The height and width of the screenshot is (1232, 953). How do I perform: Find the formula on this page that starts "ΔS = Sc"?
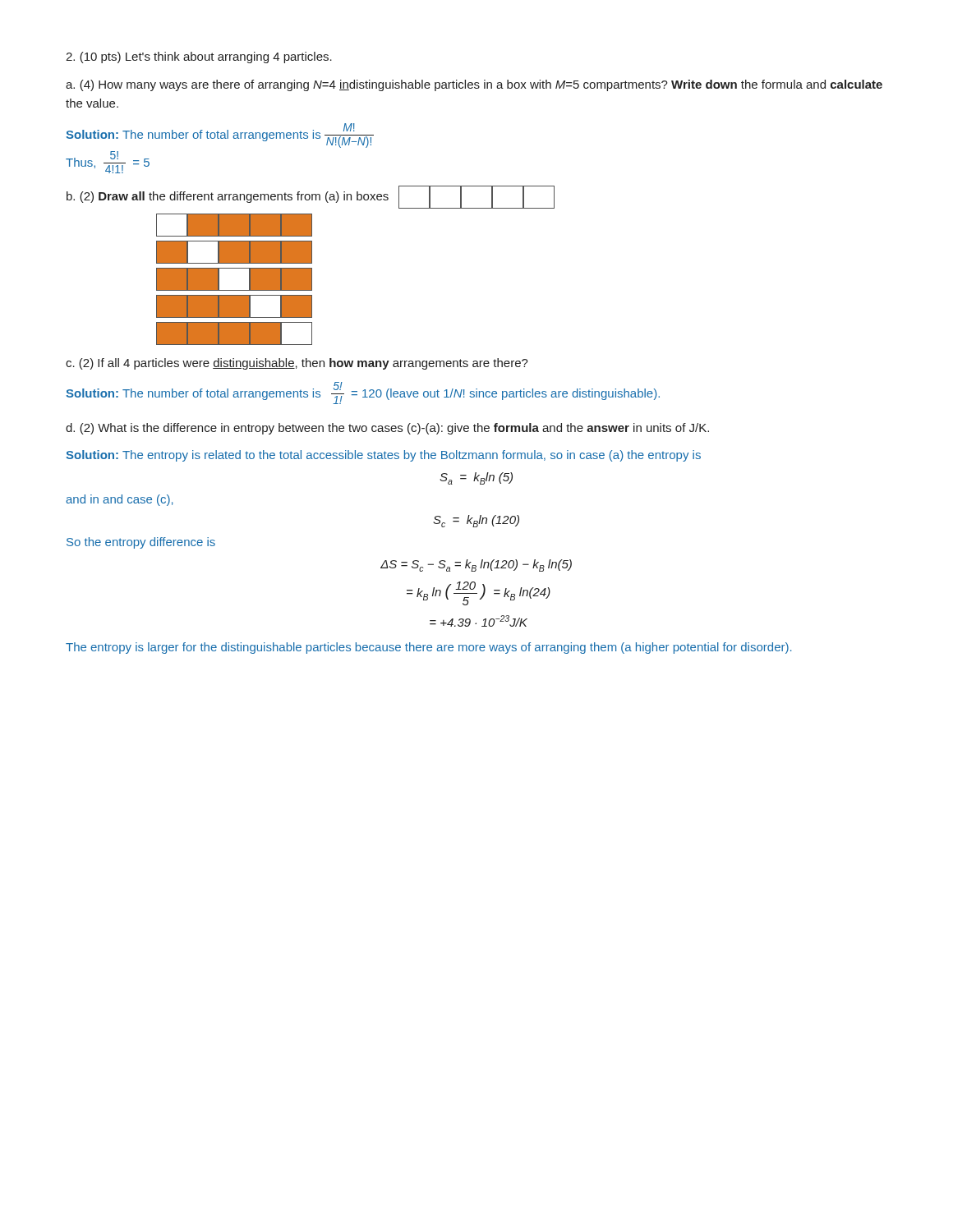pyautogui.click(x=476, y=565)
